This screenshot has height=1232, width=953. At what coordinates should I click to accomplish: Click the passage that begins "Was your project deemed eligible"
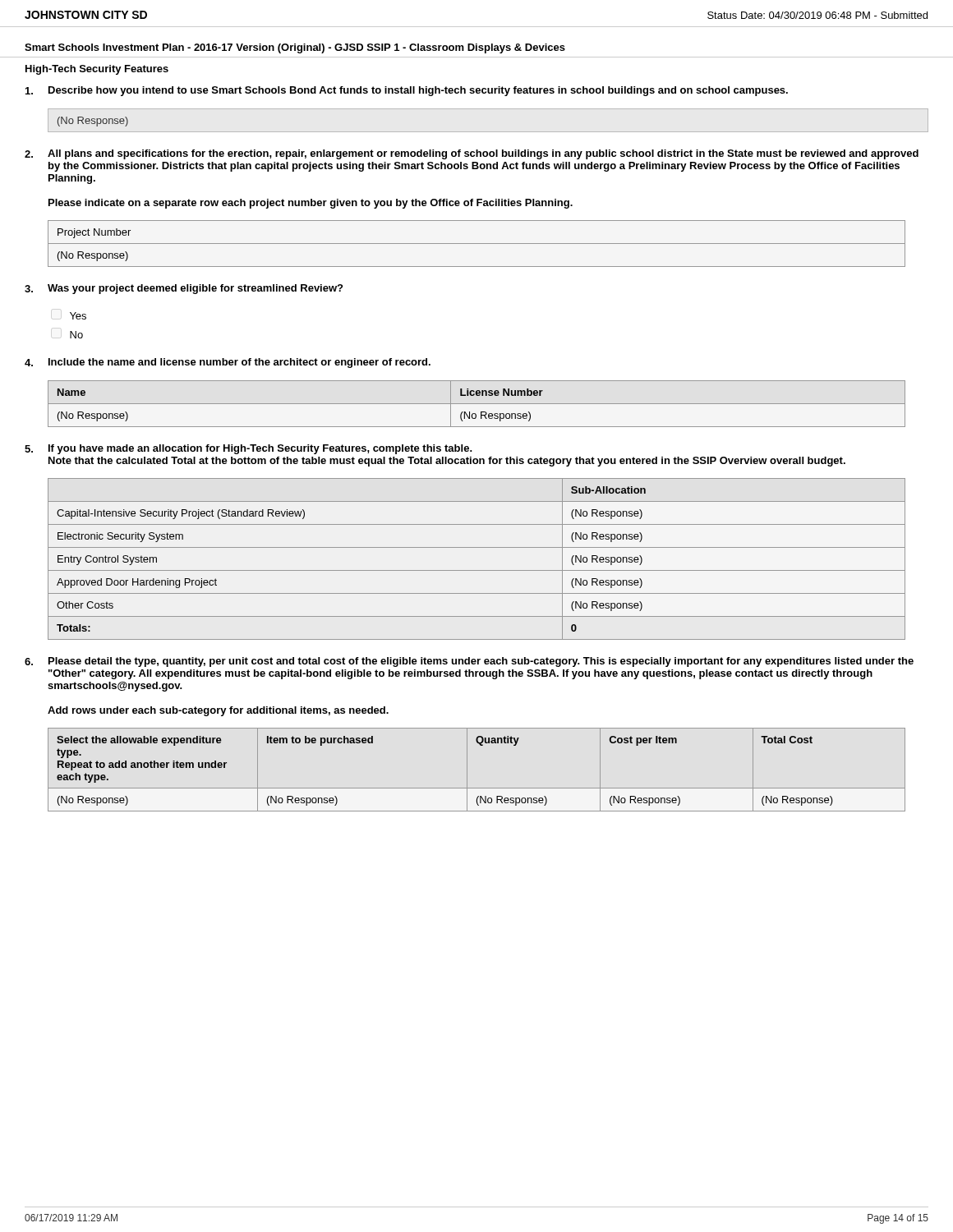click(196, 288)
